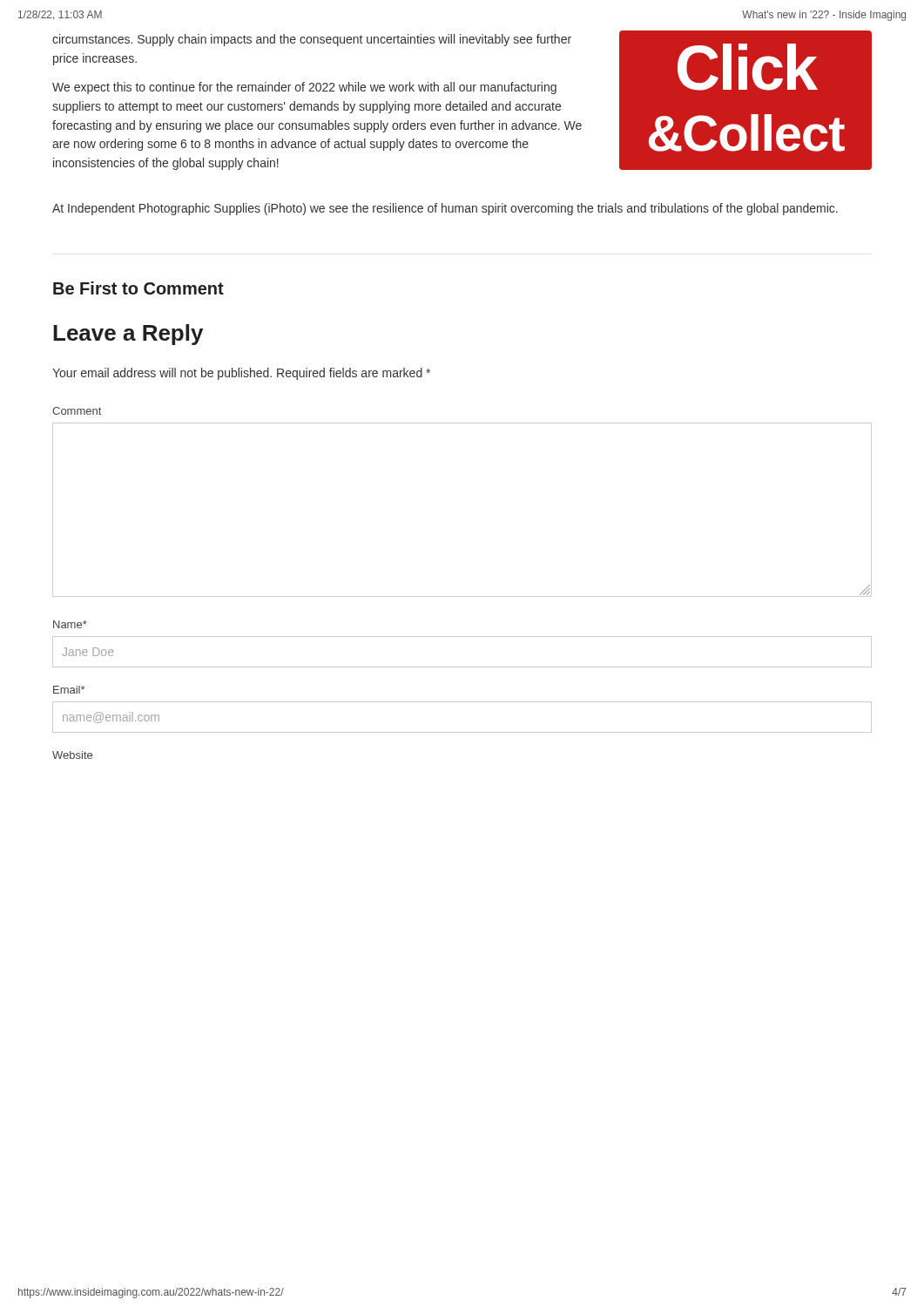924x1307 pixels.
Task: Locate the text block containing "Your email address"
Action: tap(241, 372)
